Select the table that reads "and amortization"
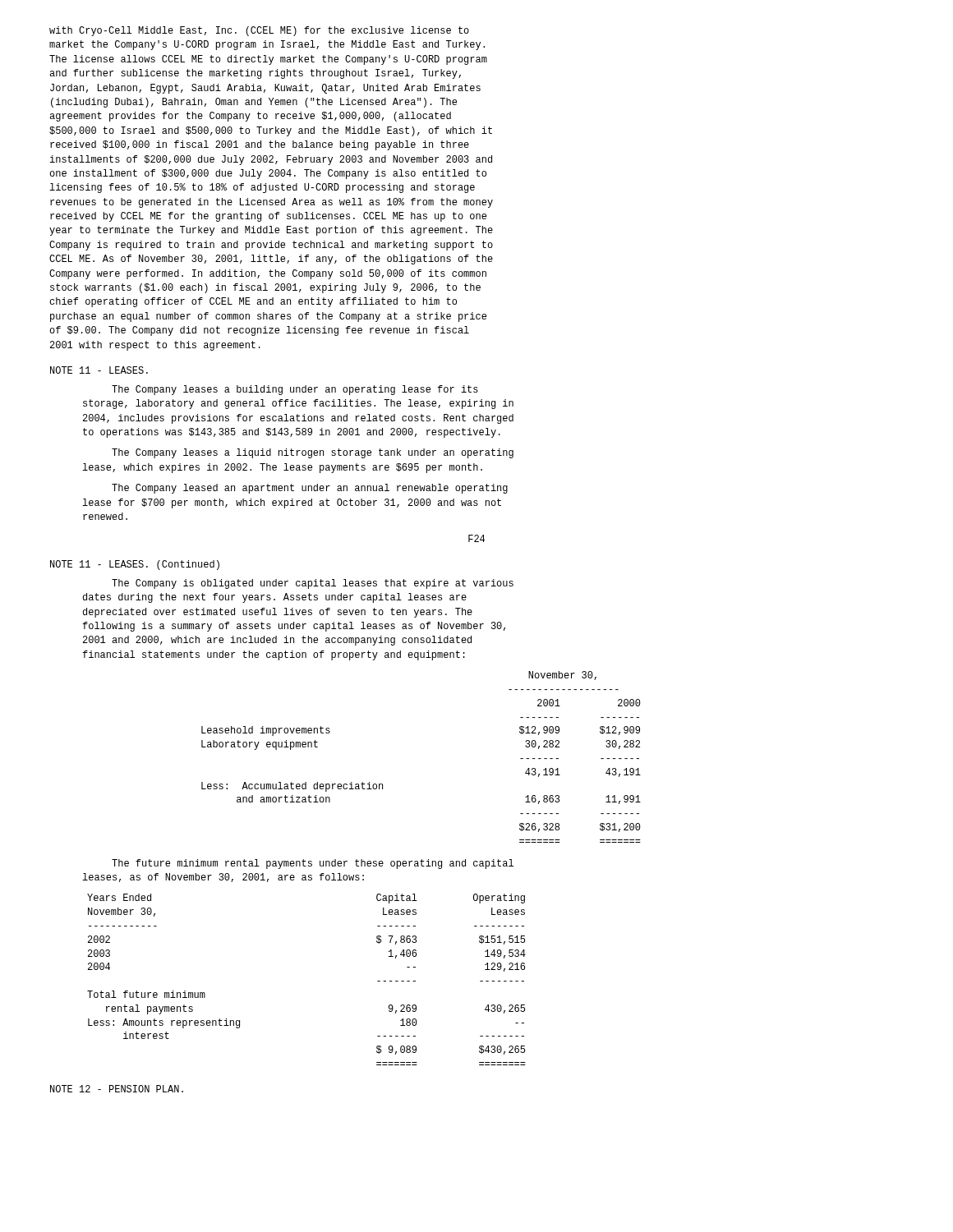Image resolution: width=953 pixels, height=1232 pixels. pyautogui.click(x=476, y=759)
